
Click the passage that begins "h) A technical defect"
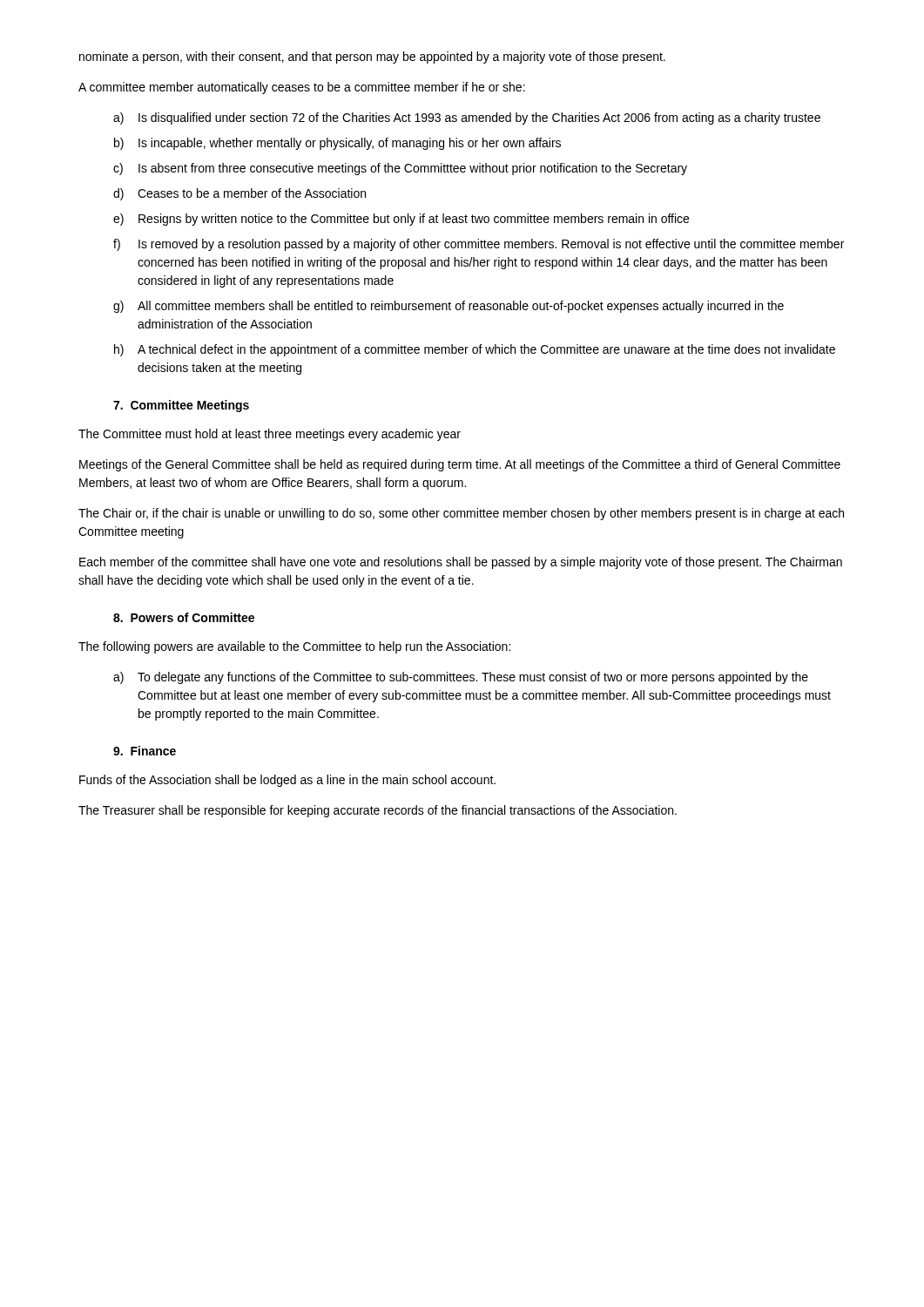pyautogui.click(x=479, y=359)
